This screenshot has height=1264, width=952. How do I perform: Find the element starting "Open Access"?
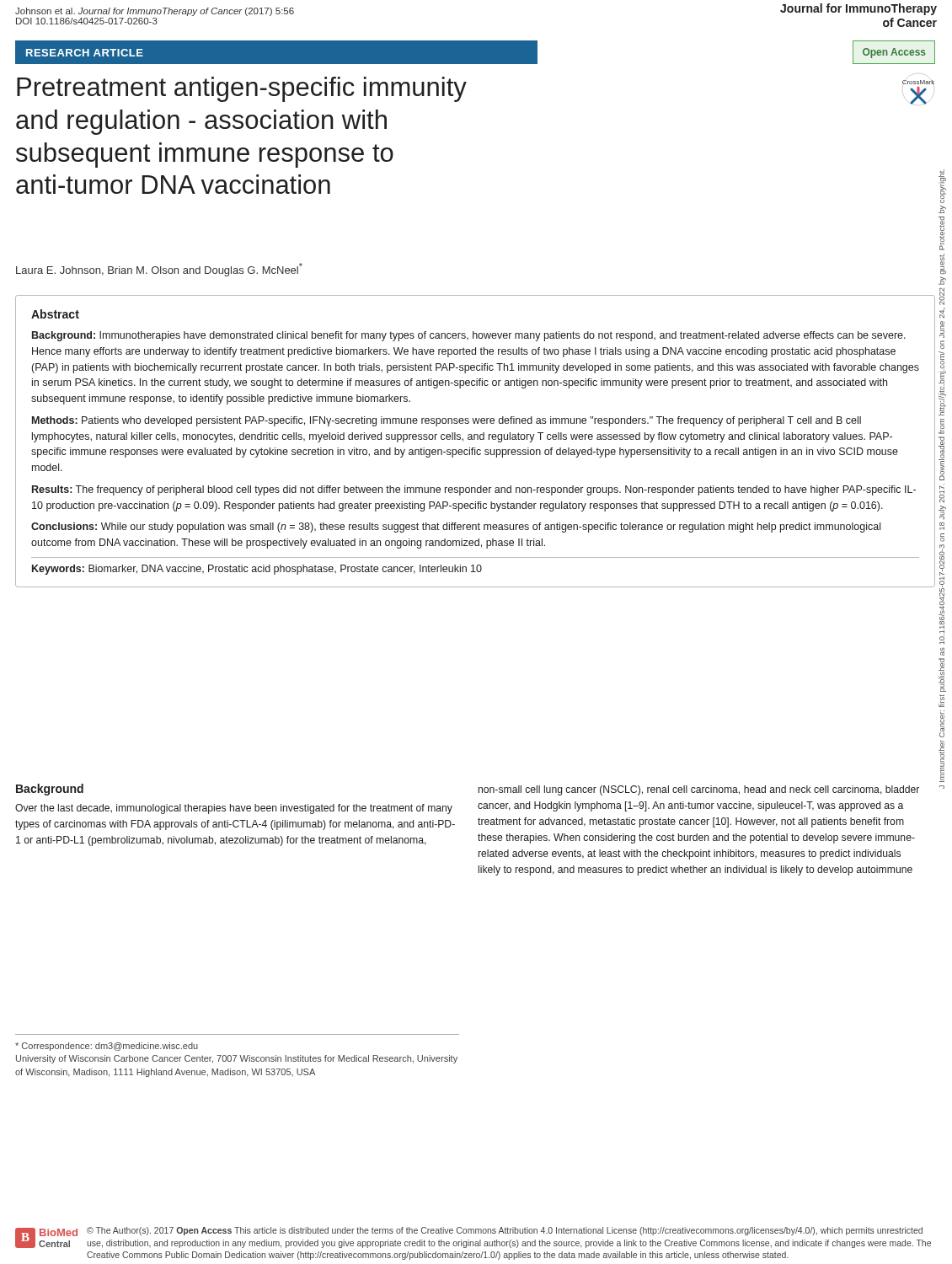tap(894, 52)
